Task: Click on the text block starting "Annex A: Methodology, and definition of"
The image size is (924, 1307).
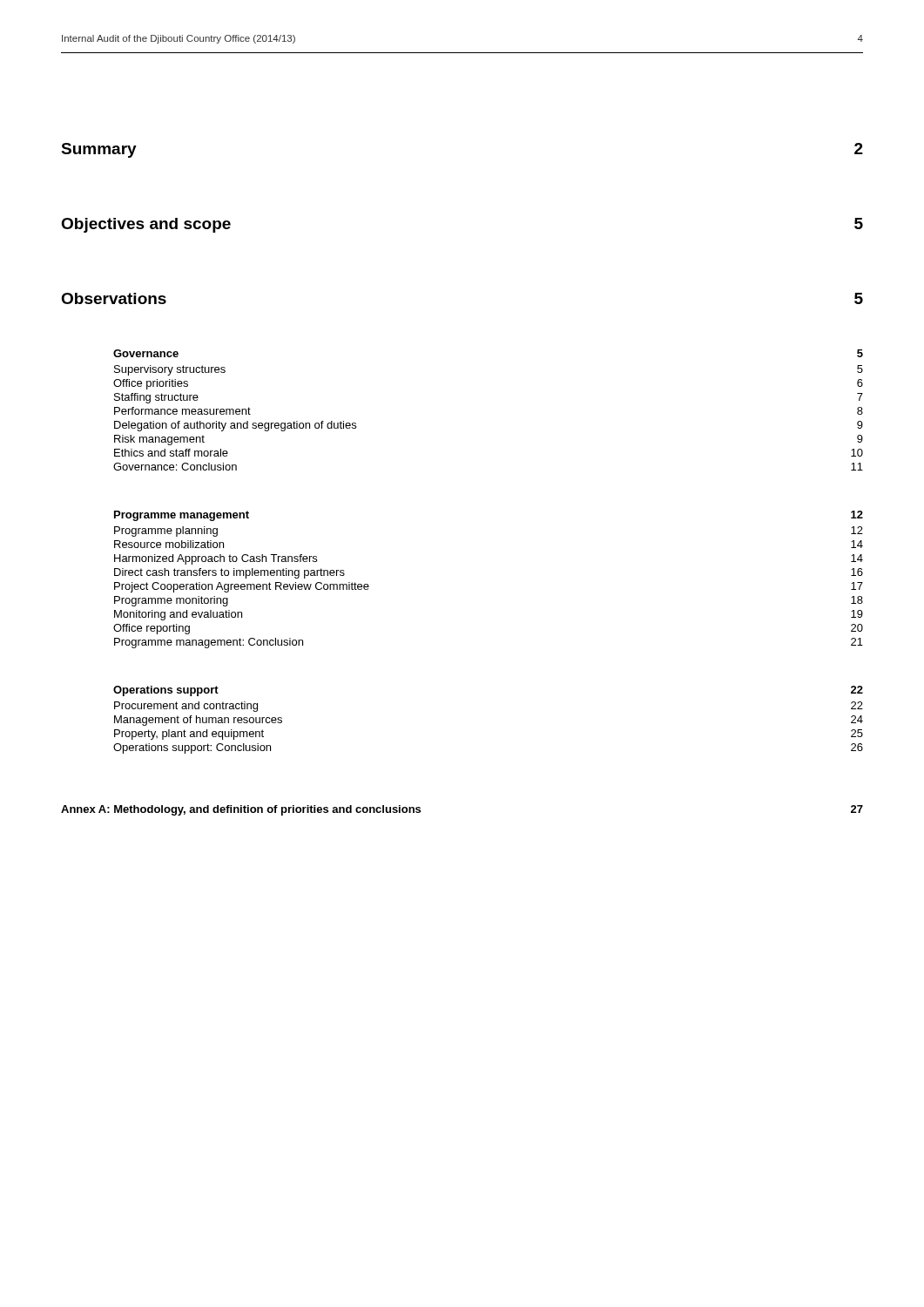Action: pos(241,810)
